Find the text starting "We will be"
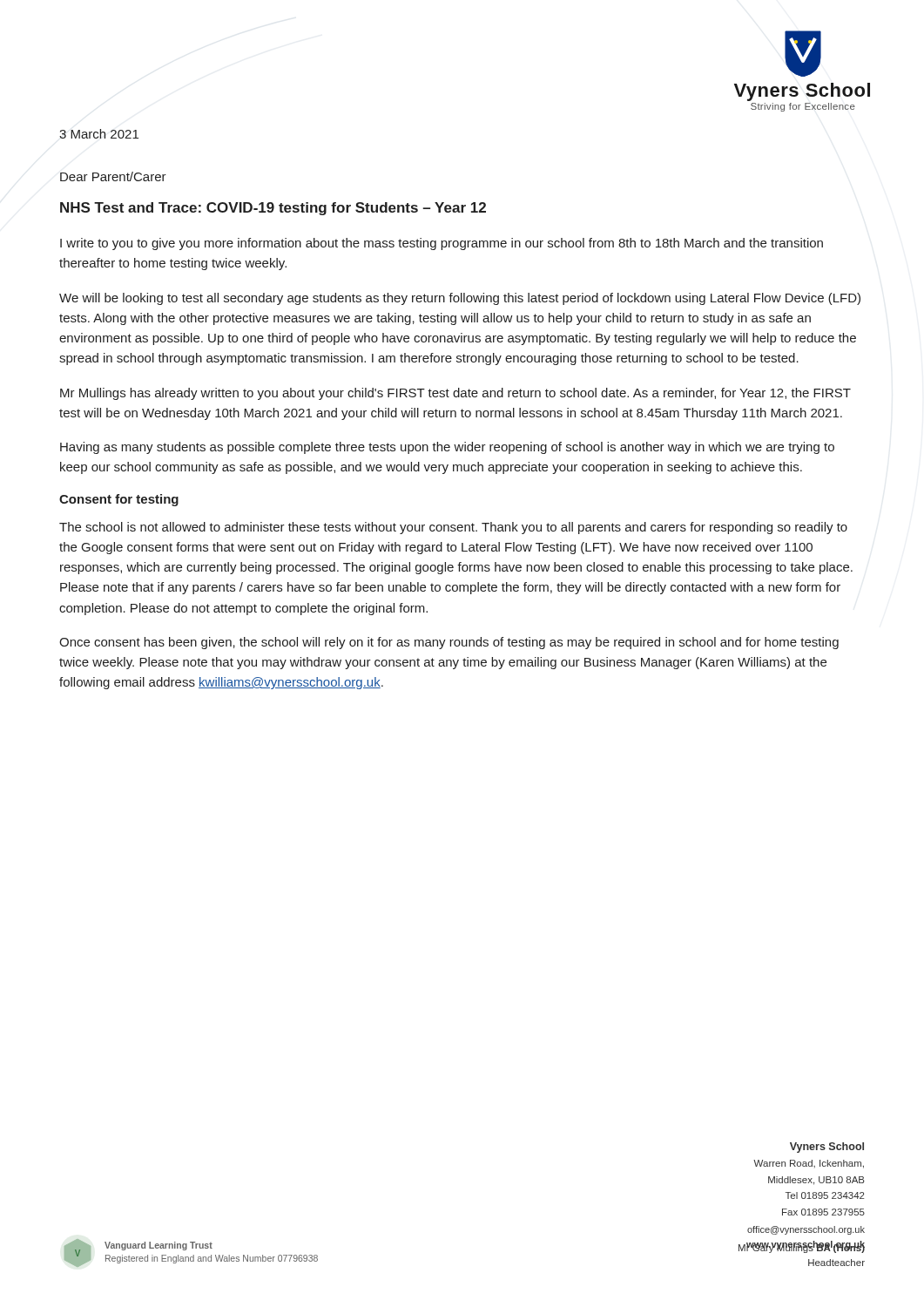924x1307 pixels. coord(460,328)
